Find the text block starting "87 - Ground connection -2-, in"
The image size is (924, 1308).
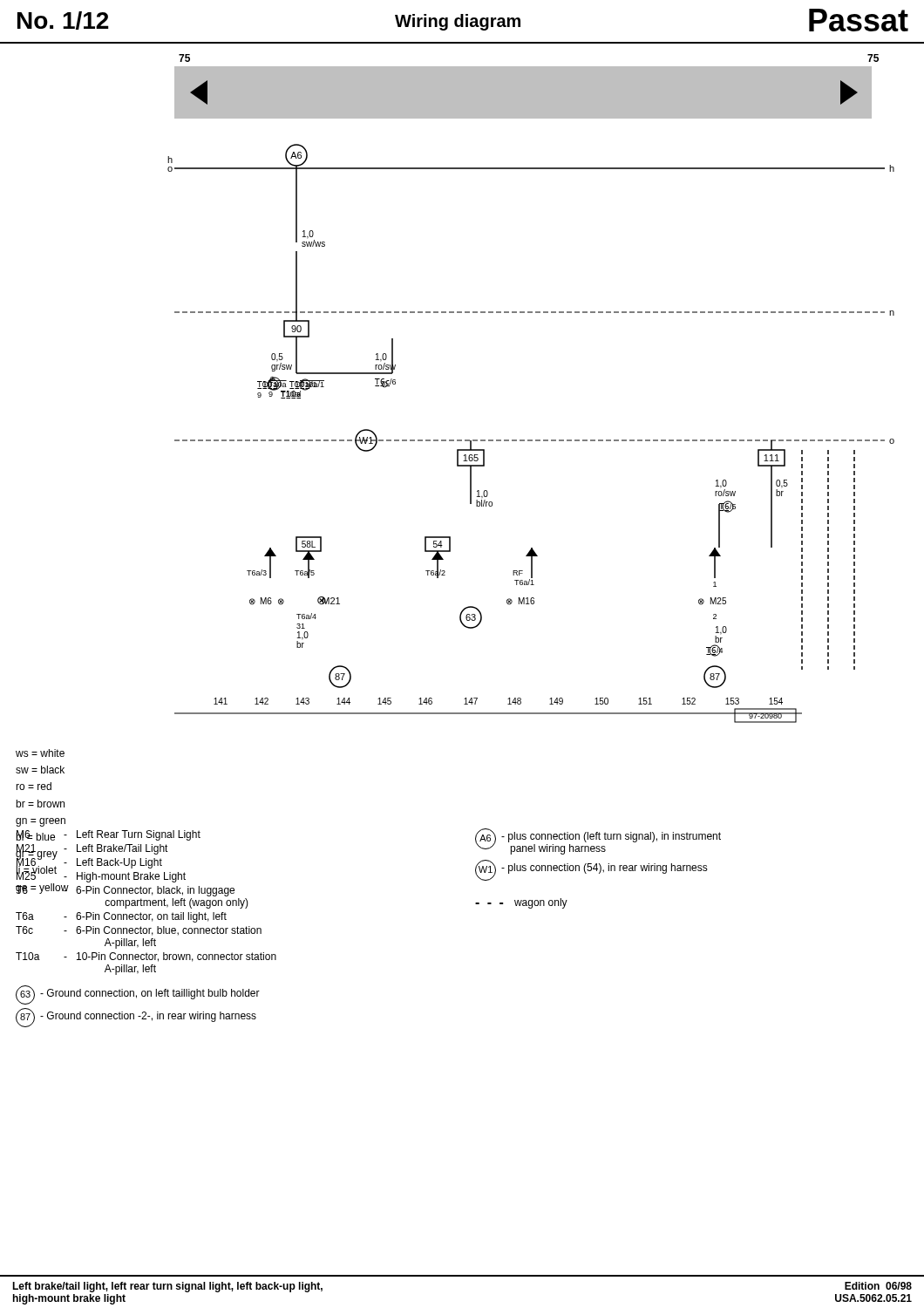click(136, 1018)
